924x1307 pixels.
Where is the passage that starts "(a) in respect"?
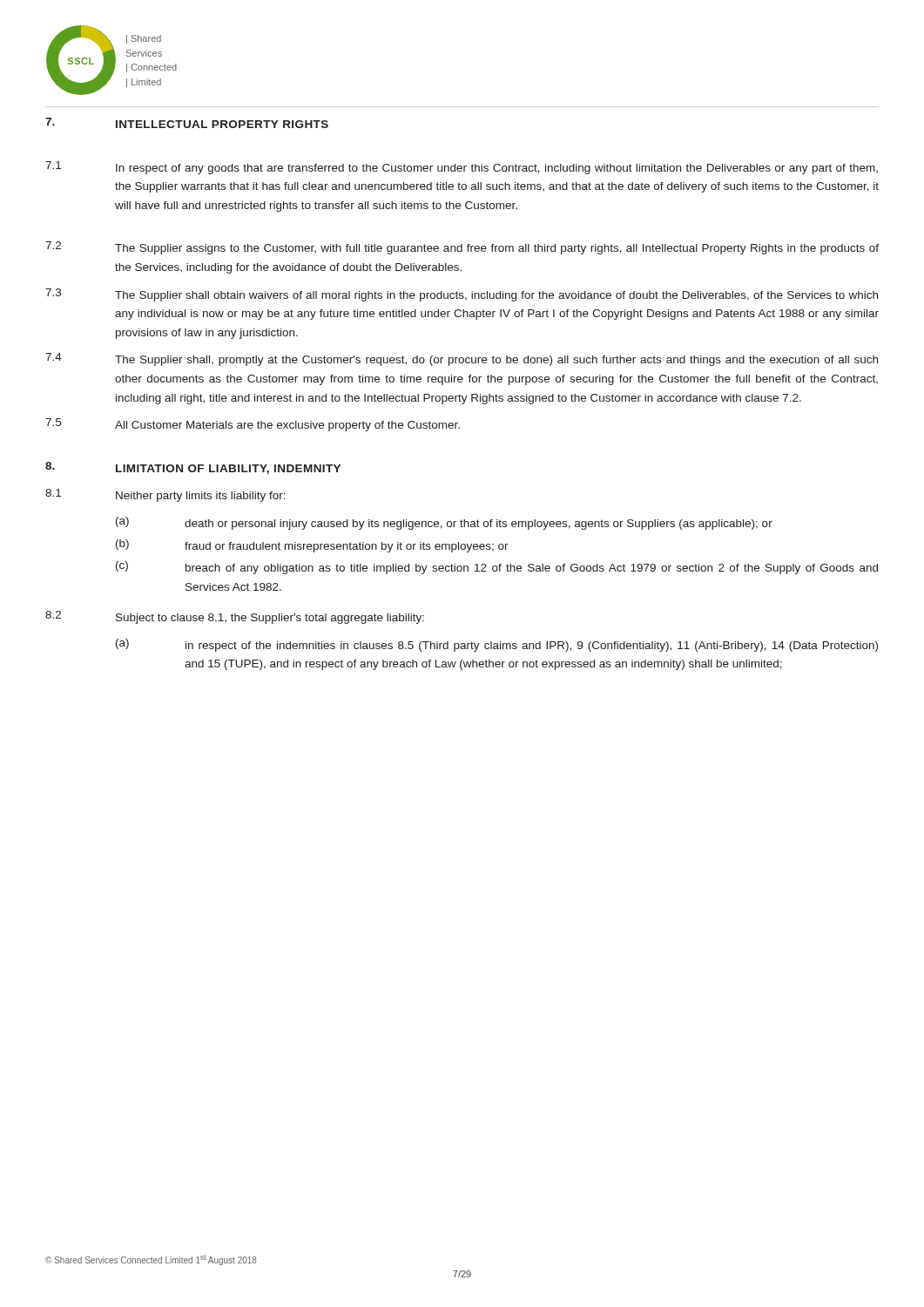[x=462, y=655]
